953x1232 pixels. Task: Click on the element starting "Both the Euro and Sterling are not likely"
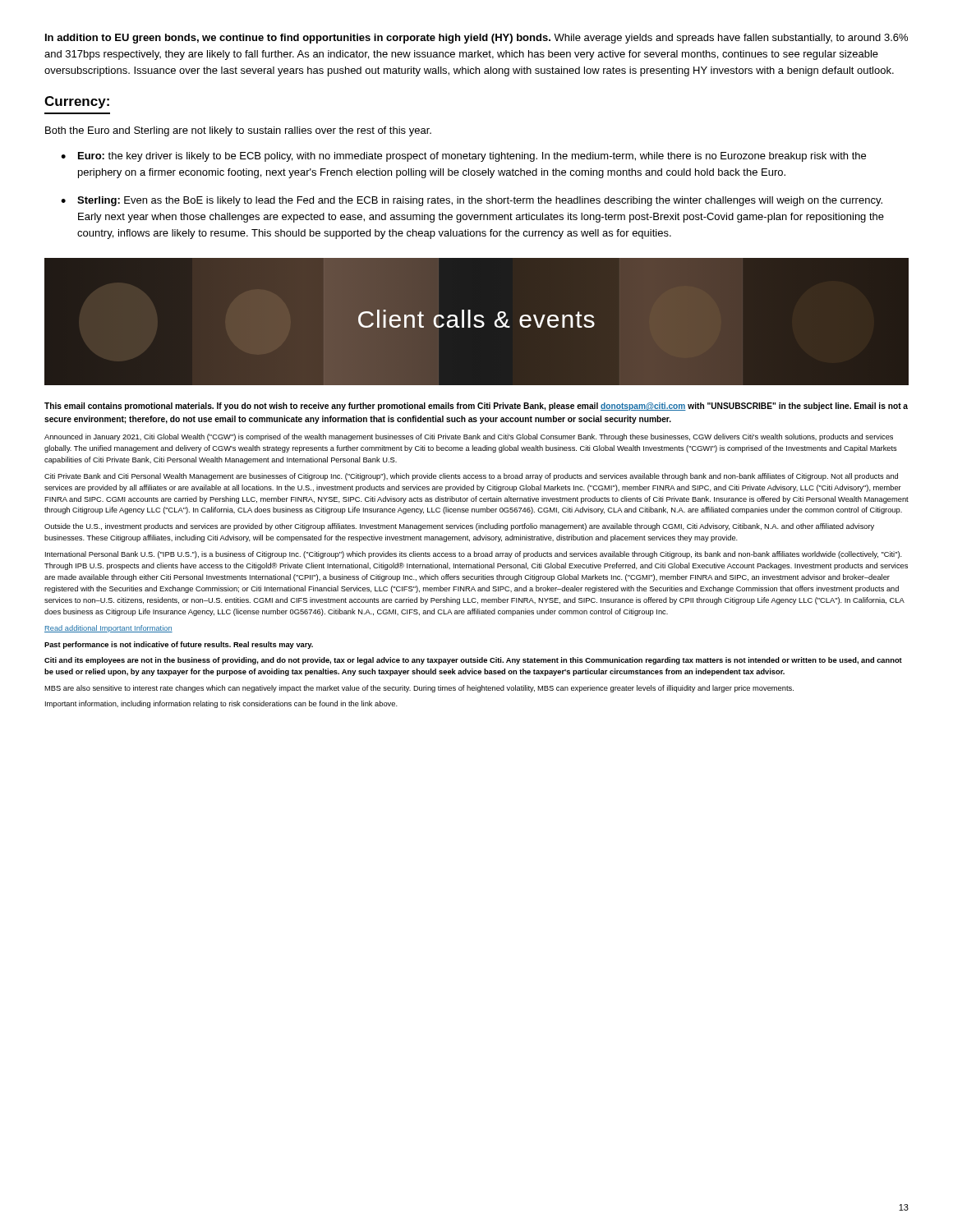238,130
